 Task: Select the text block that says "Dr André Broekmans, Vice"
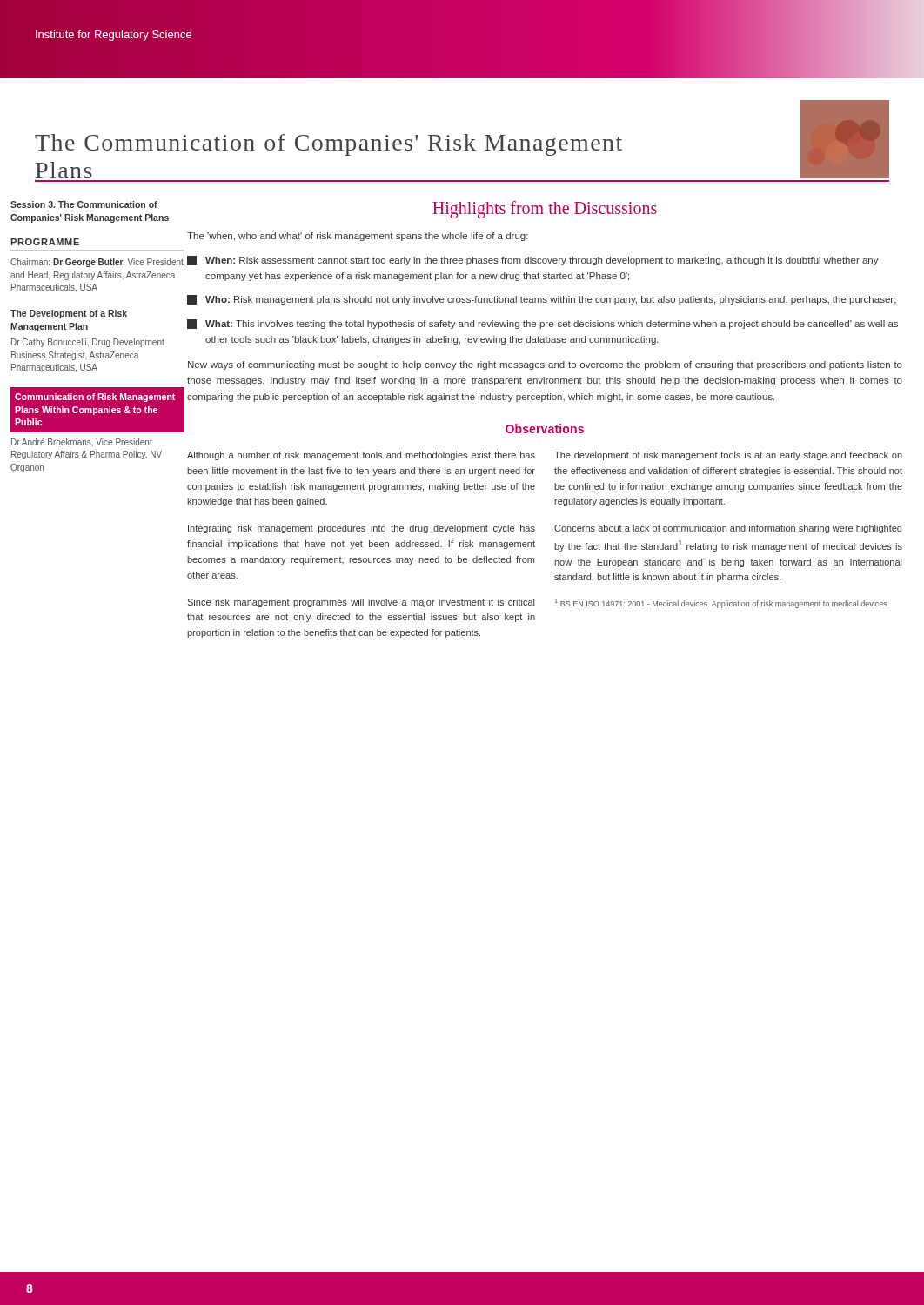pos(86,455)
